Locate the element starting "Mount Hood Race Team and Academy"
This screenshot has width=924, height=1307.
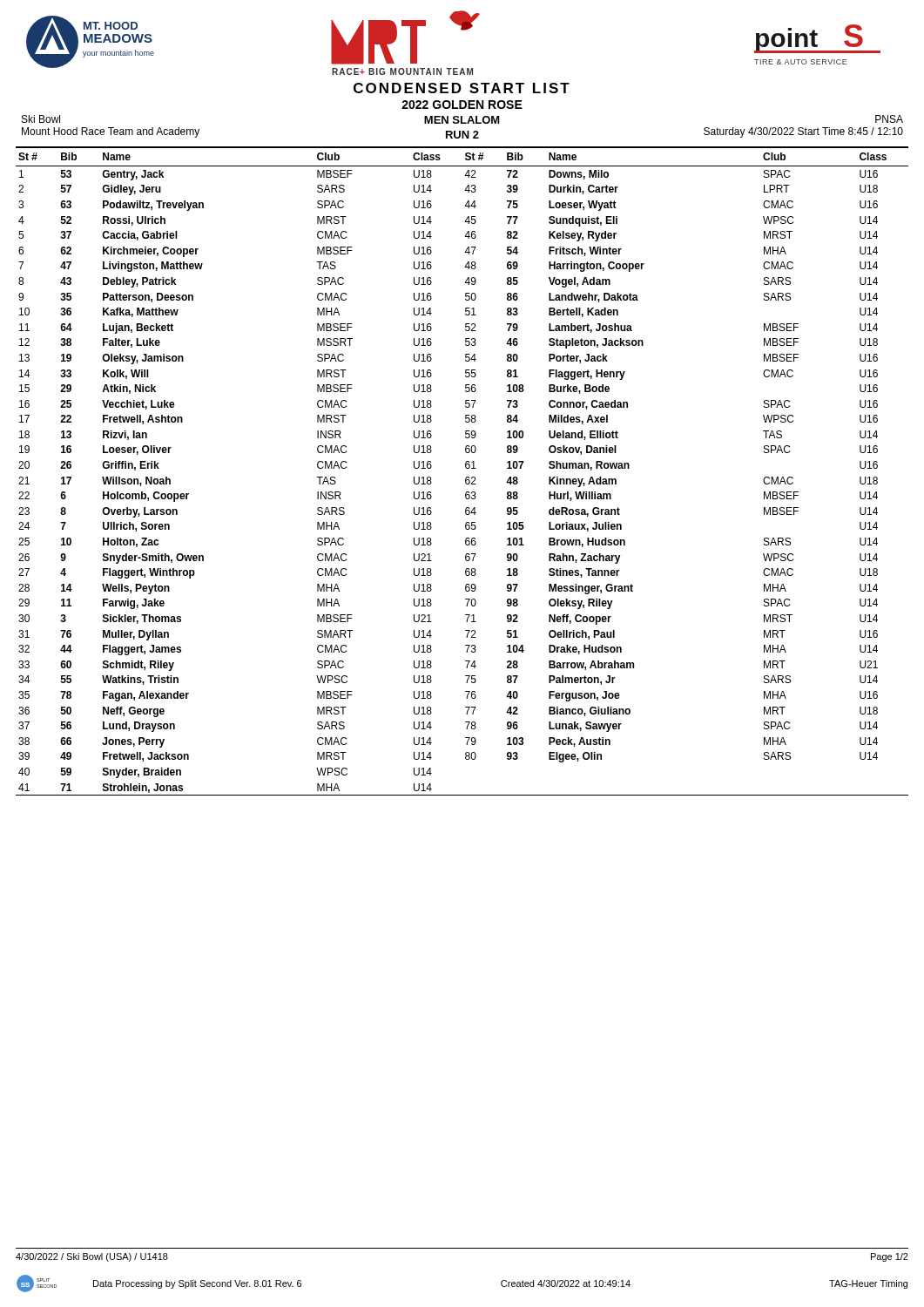pos(110,132)
